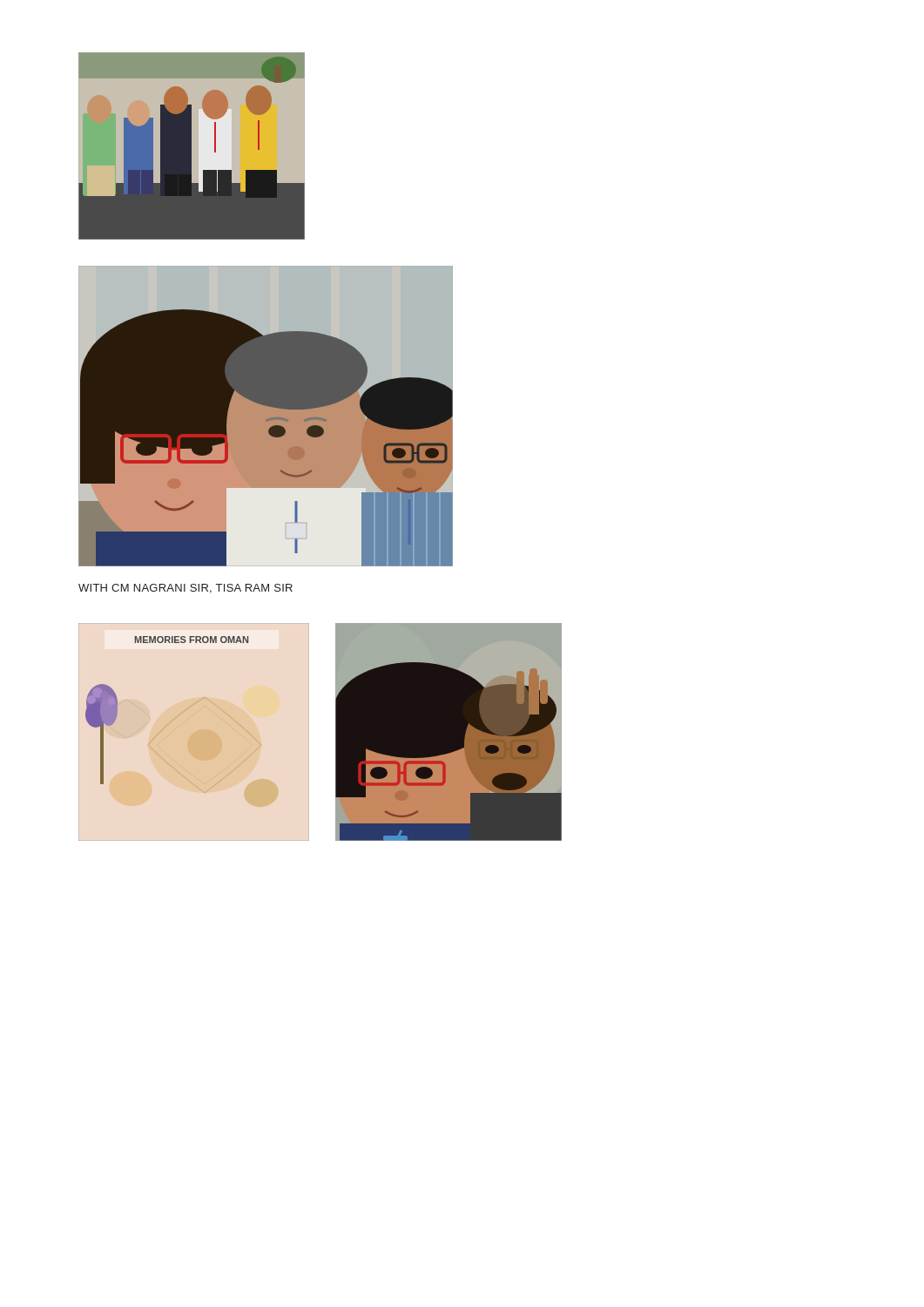Select the text block starting "WITH CM NAGRANI SIR, TISA RAM SIR"
The width and height of the screenshot is (924, 1307).
tap(186, 588)
